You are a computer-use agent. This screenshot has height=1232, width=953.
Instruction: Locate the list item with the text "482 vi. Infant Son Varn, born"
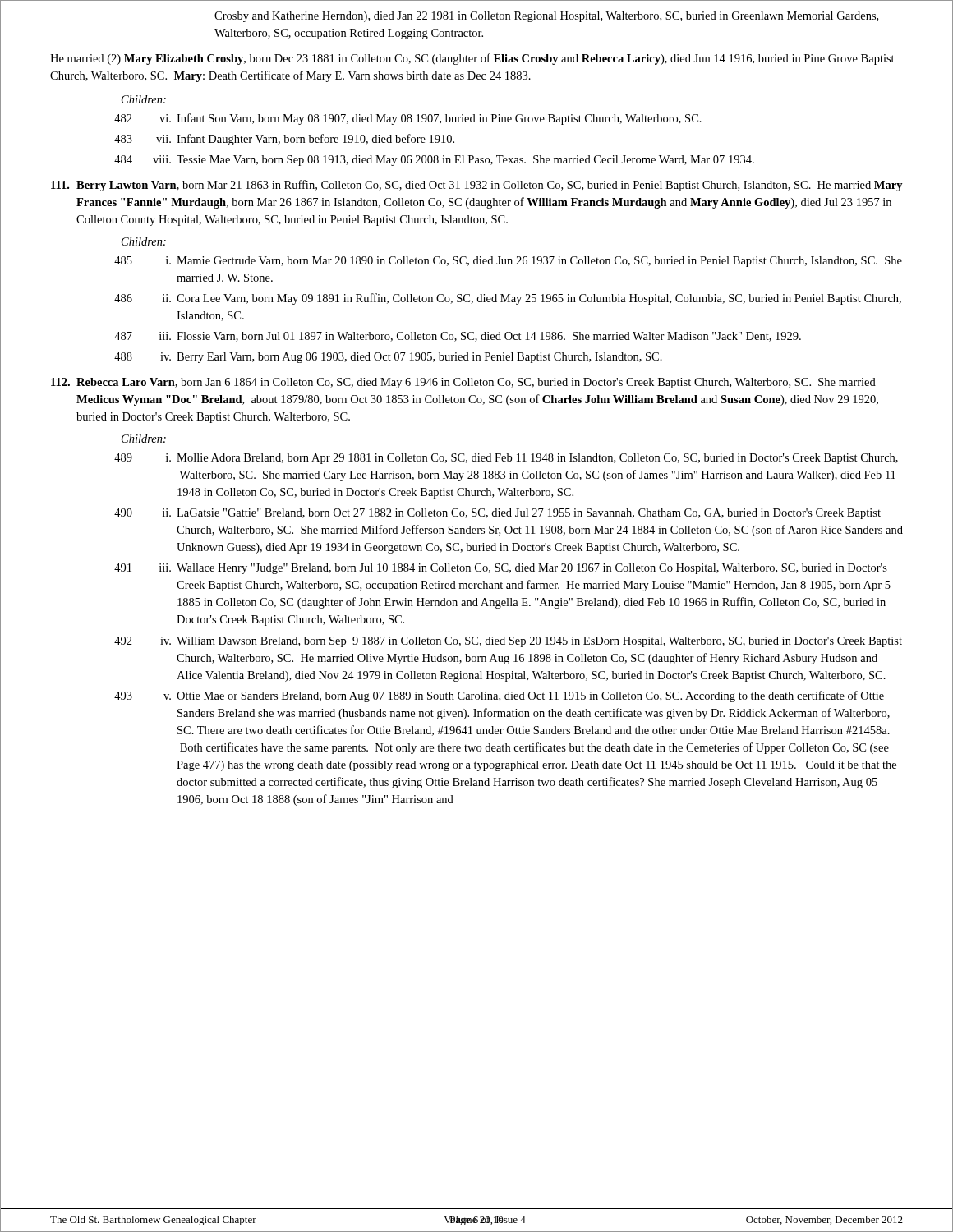pyautogui.click(x=501, y=119)
